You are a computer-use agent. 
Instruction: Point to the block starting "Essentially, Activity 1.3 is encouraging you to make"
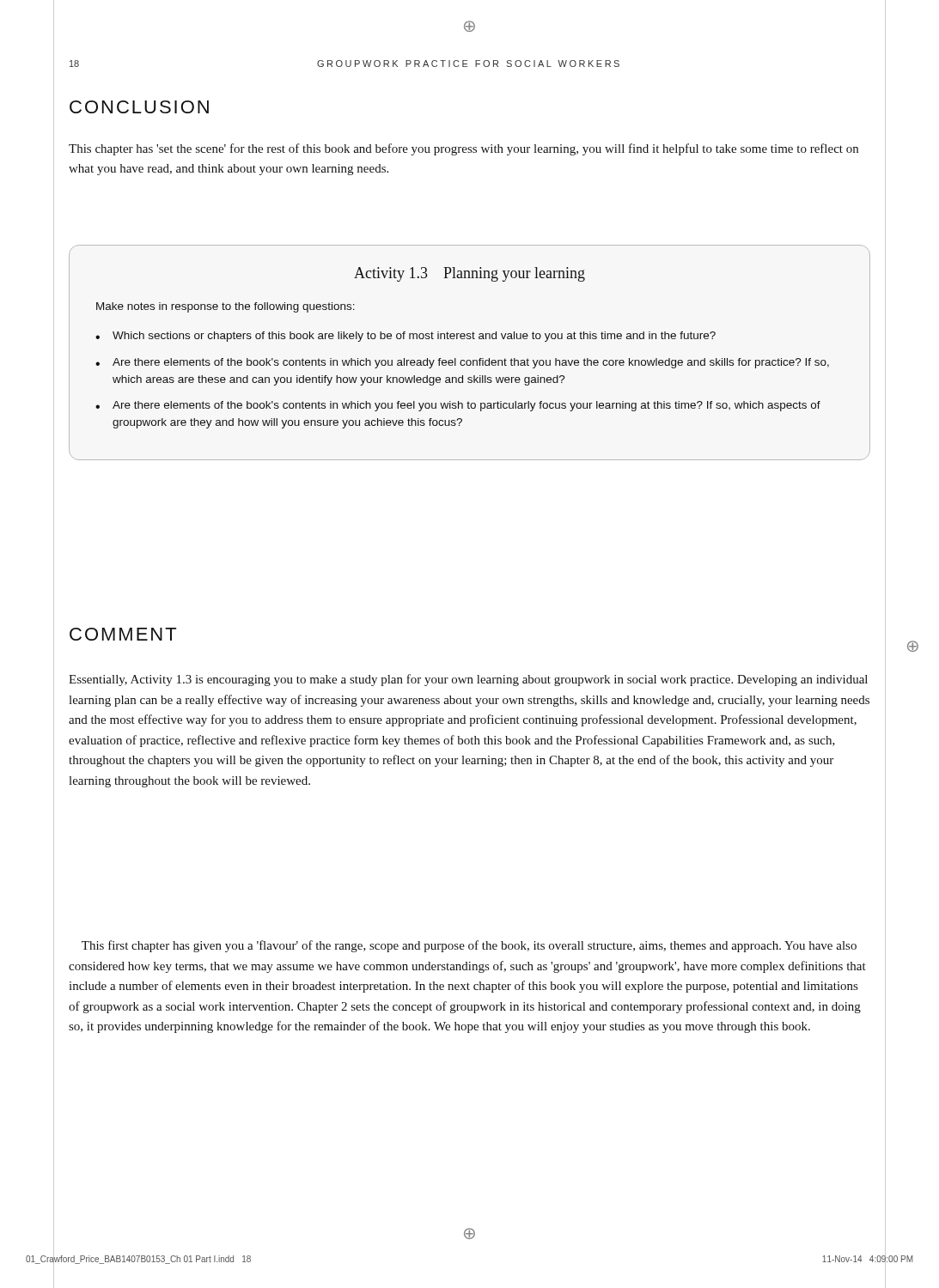pos(469,730)
